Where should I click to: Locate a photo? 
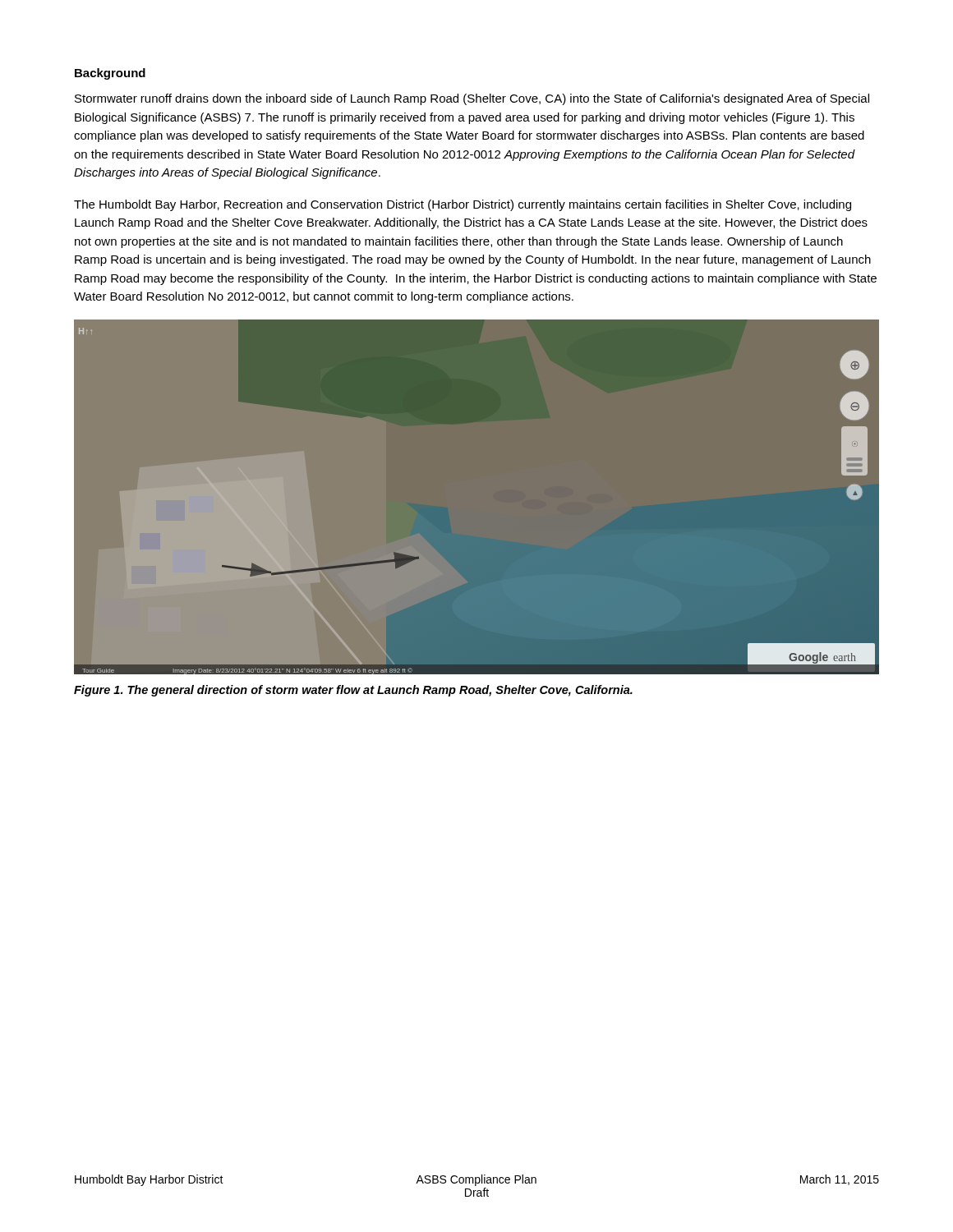[x=476, y=498]
